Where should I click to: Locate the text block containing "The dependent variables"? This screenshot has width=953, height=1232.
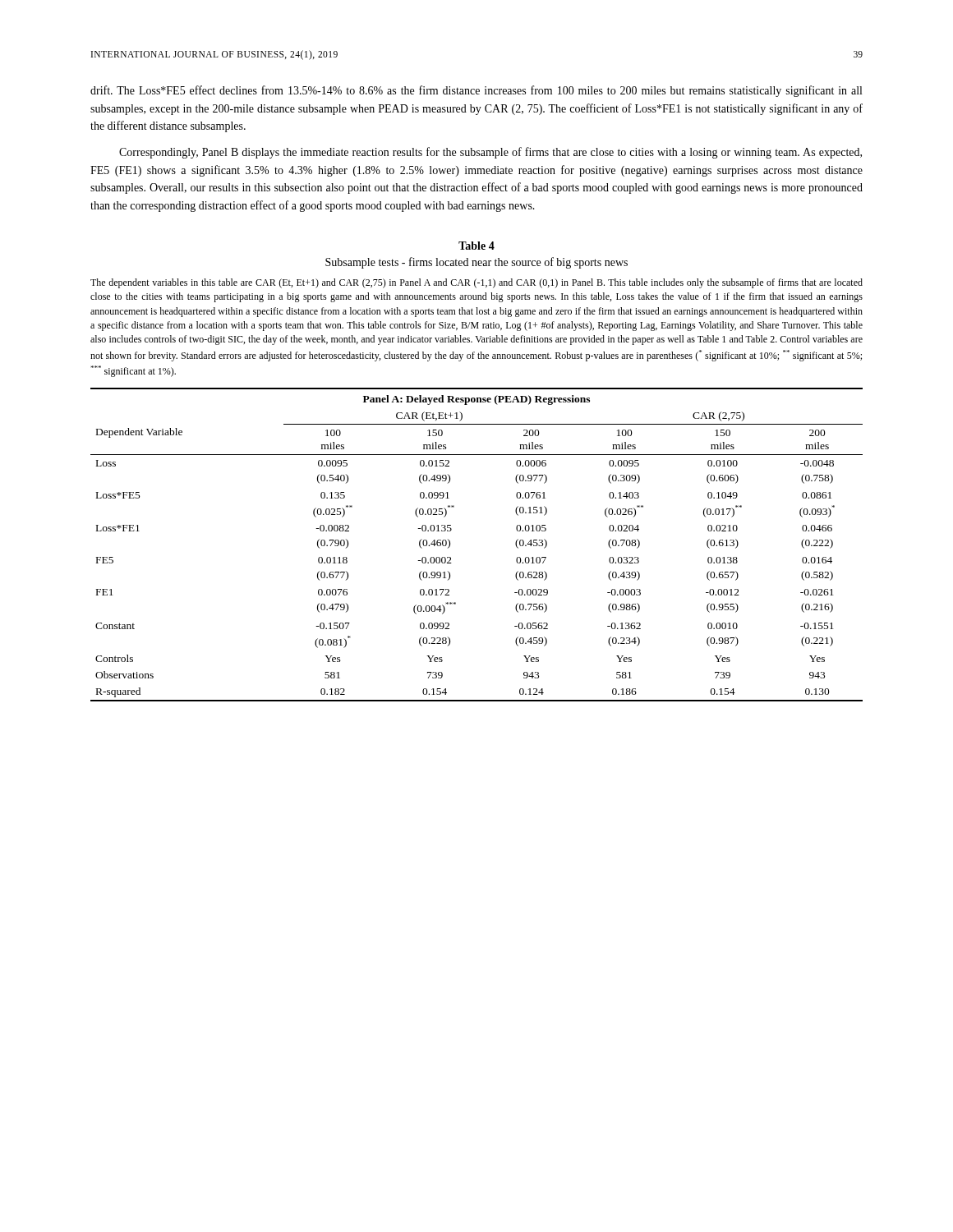[476, 327]
